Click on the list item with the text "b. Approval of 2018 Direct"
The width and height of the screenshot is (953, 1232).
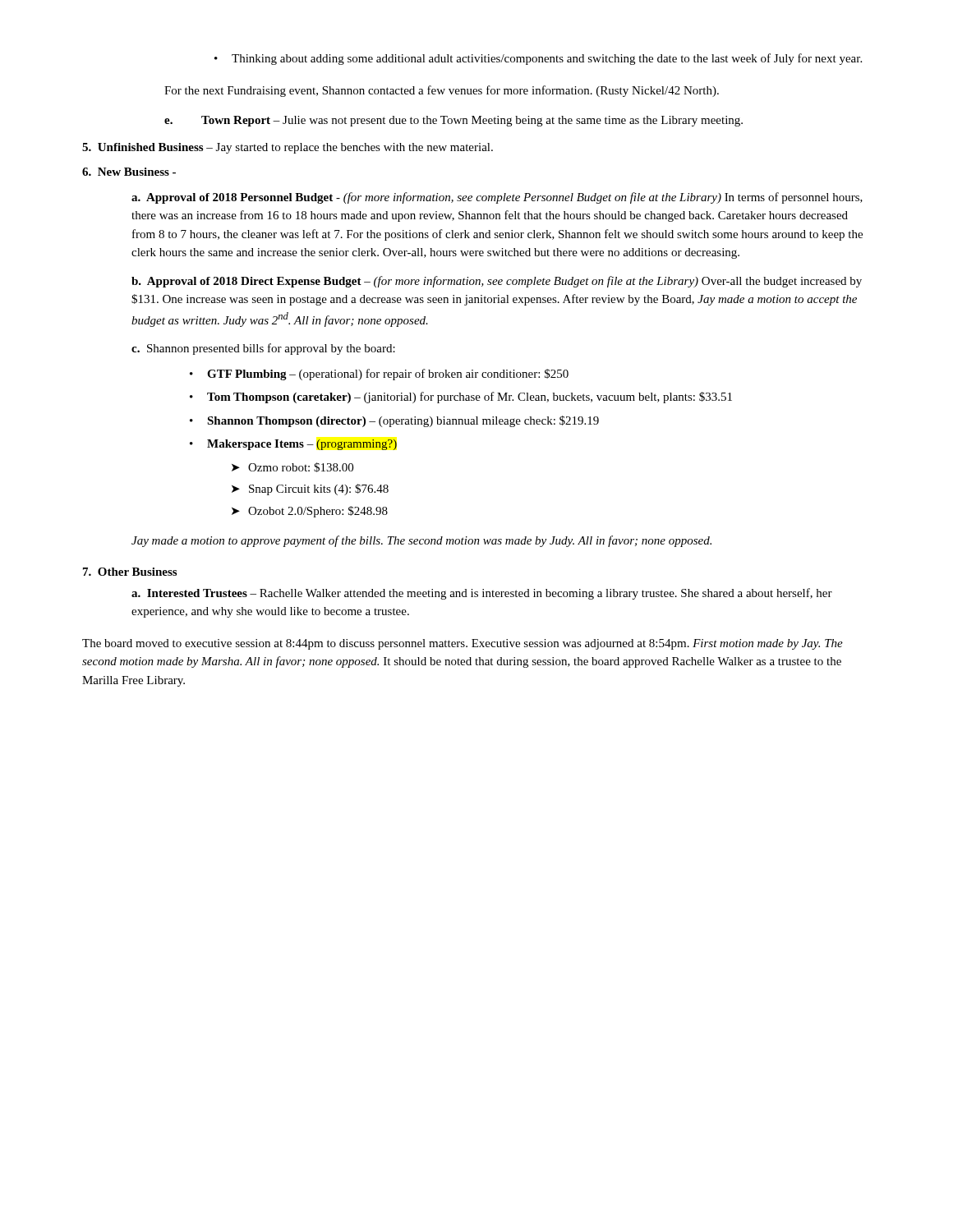497,300
